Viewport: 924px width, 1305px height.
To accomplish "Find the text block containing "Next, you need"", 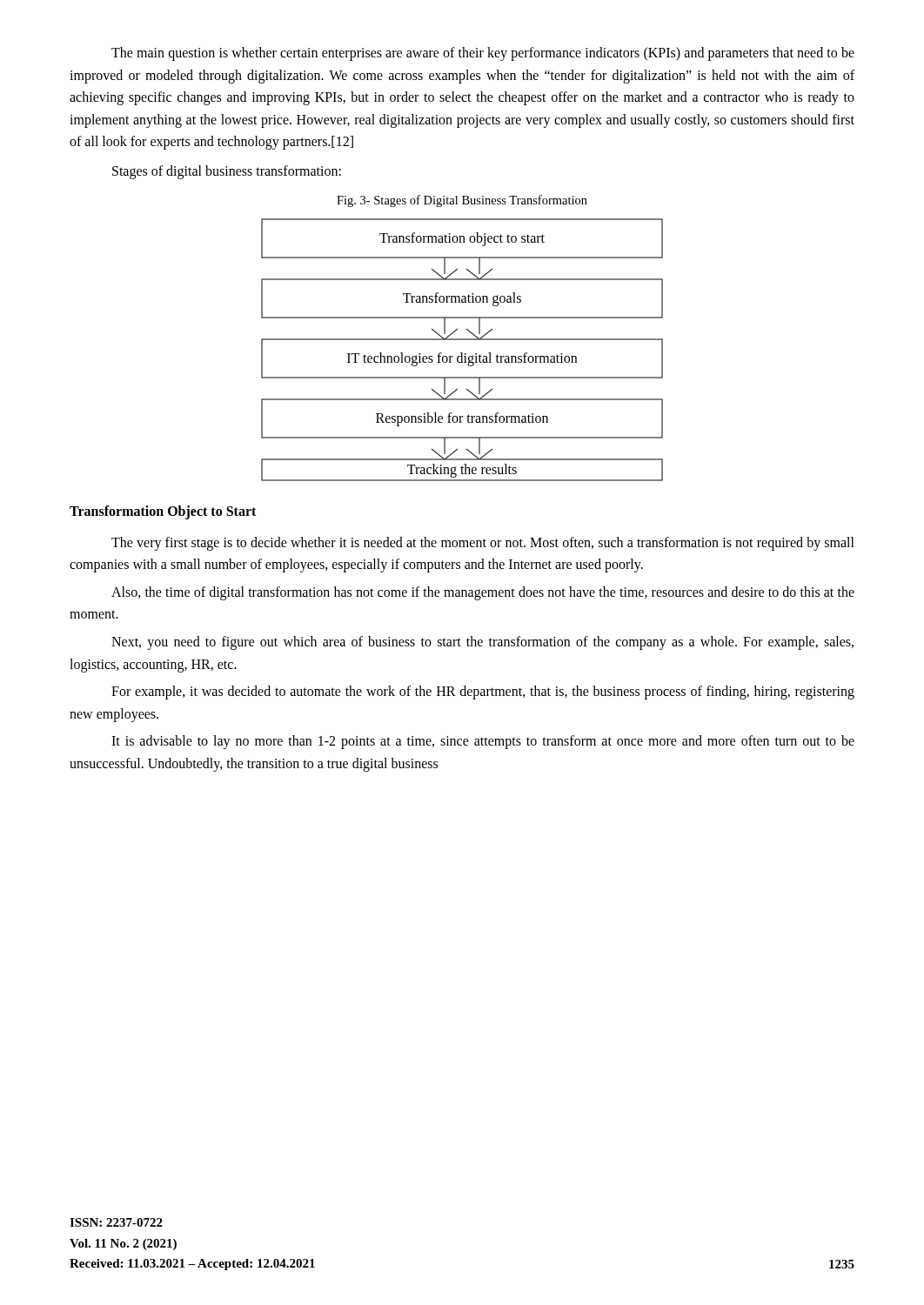I will [x=462, y=653].
